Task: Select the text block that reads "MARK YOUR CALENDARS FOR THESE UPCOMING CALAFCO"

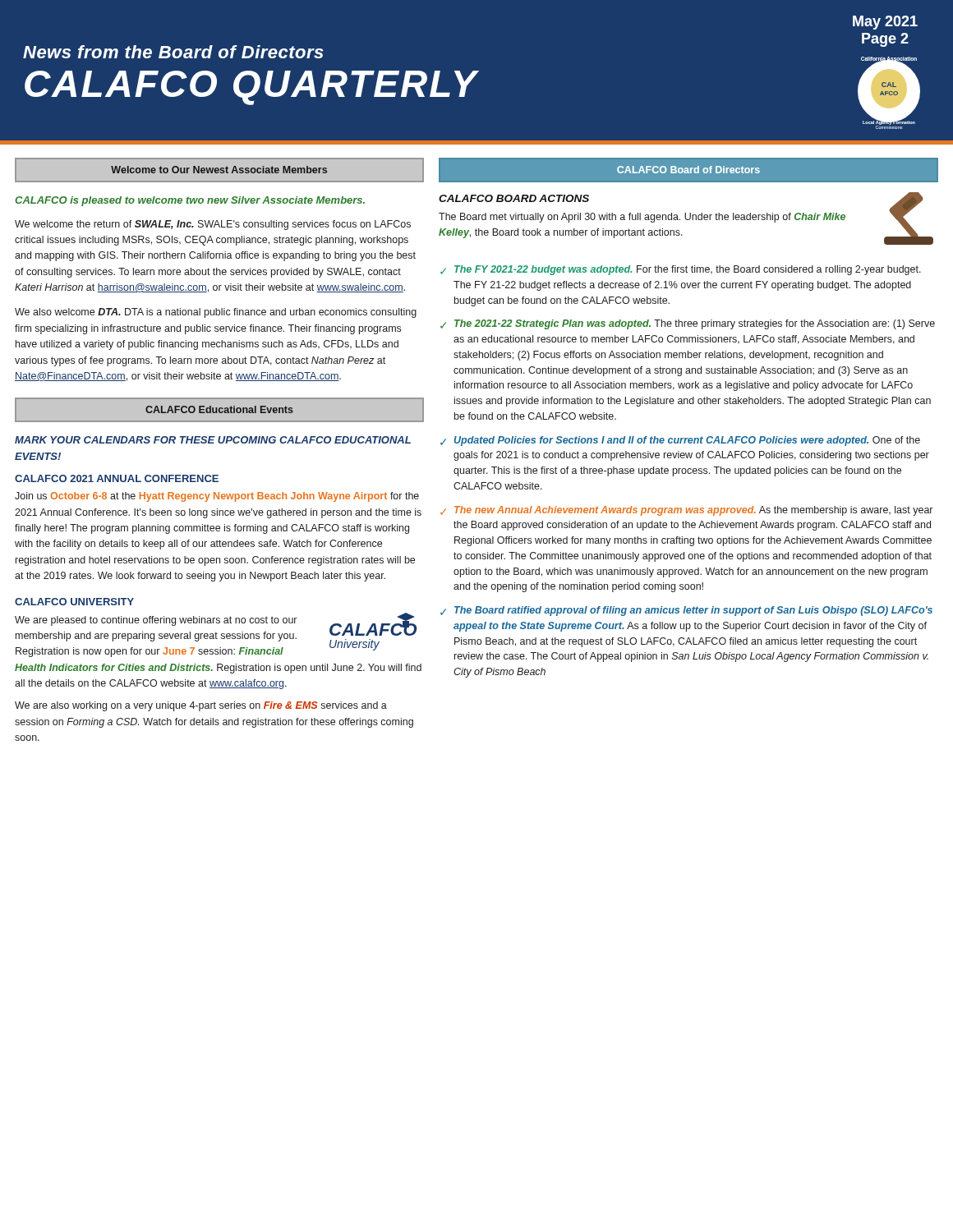Action: click(213, 448)
